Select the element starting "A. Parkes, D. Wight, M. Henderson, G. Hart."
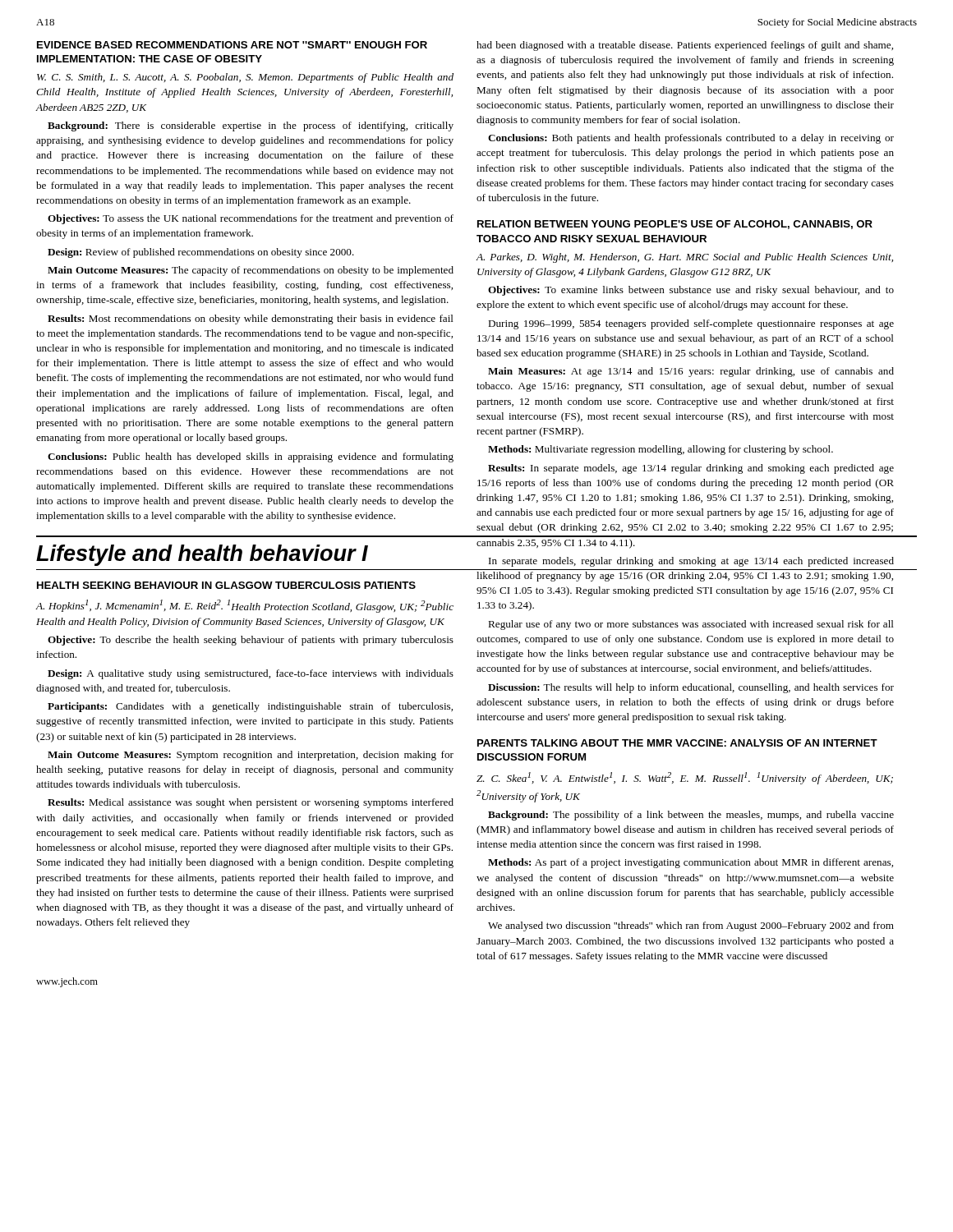Viewport: 953px width, 1232px height. coord(685,264)
